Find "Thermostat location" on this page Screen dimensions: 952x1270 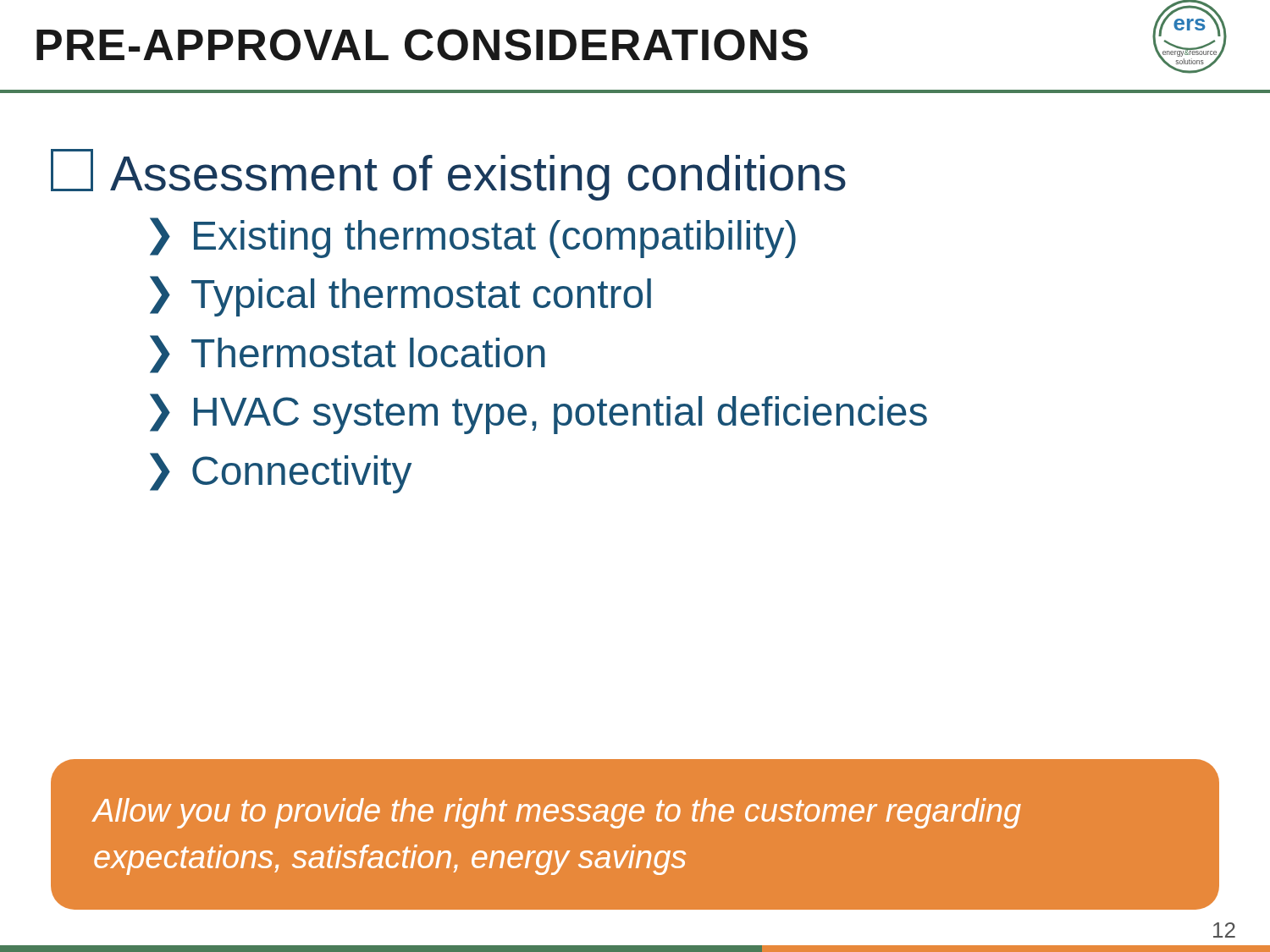tap(369, 353)
